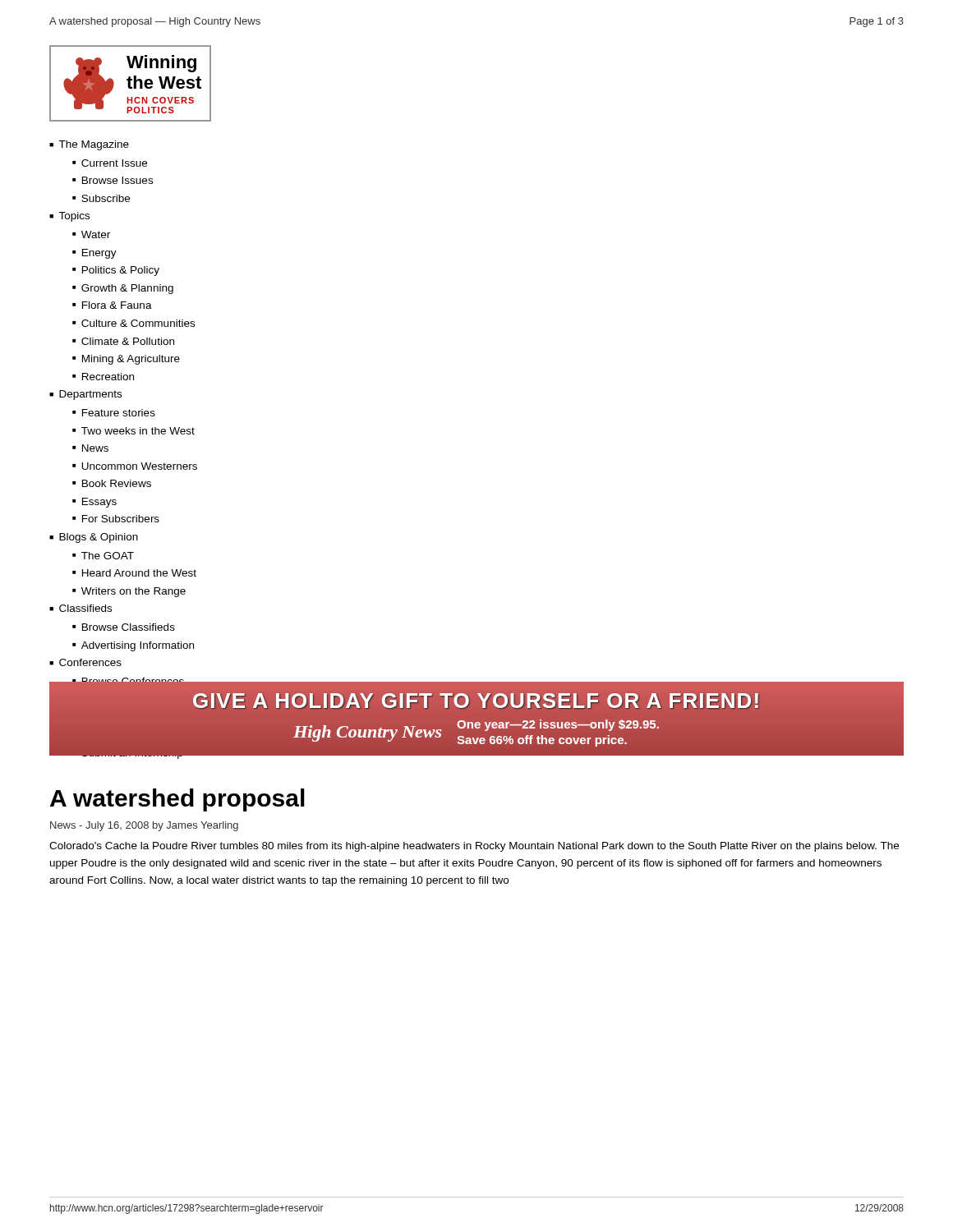The height and width of the screenshot is (1232, 953).
Task: Locate the text block starting "■Mining & Agriculture"
Action: 126,359
